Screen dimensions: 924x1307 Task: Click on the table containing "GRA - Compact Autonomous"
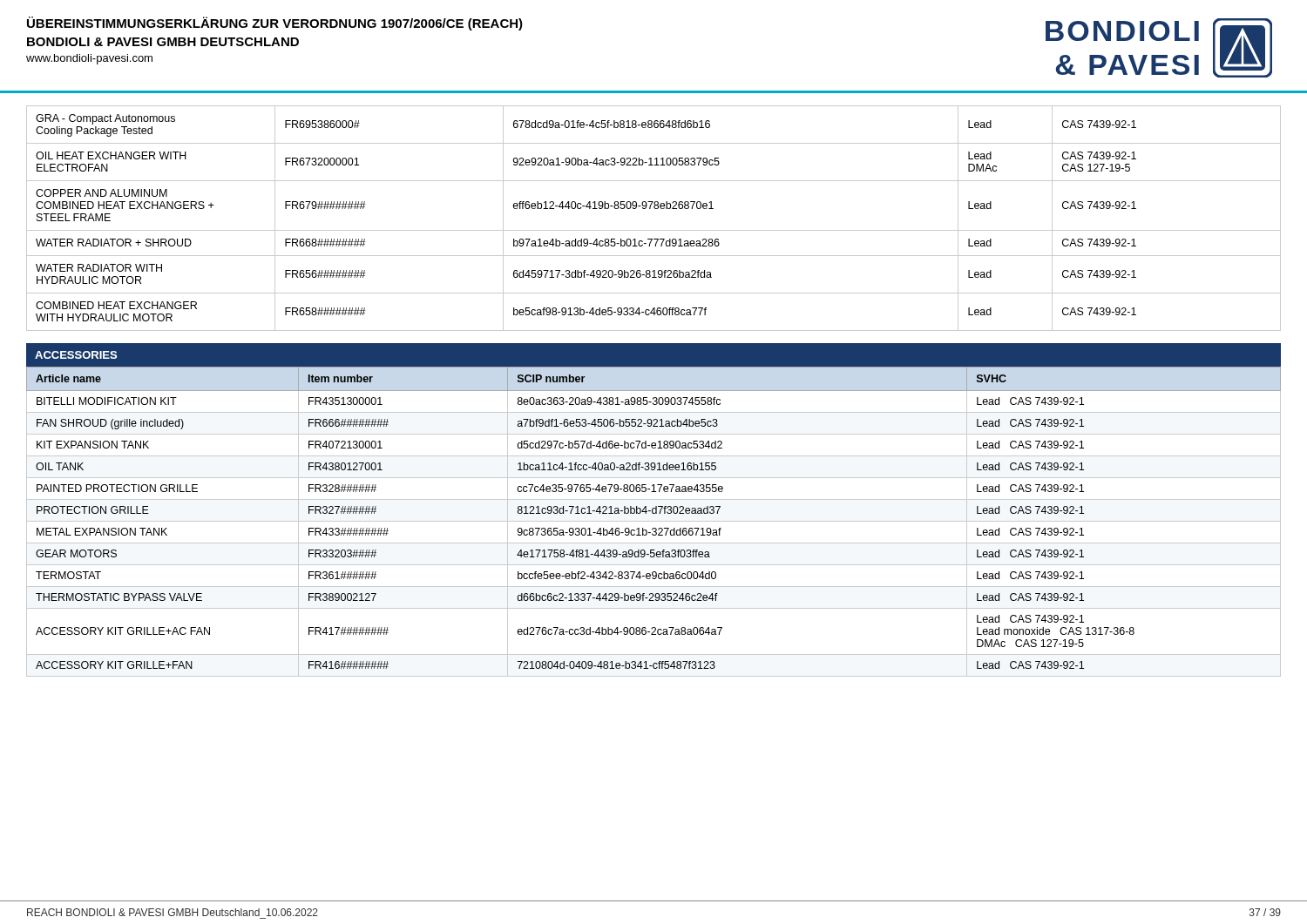(654, 218)
